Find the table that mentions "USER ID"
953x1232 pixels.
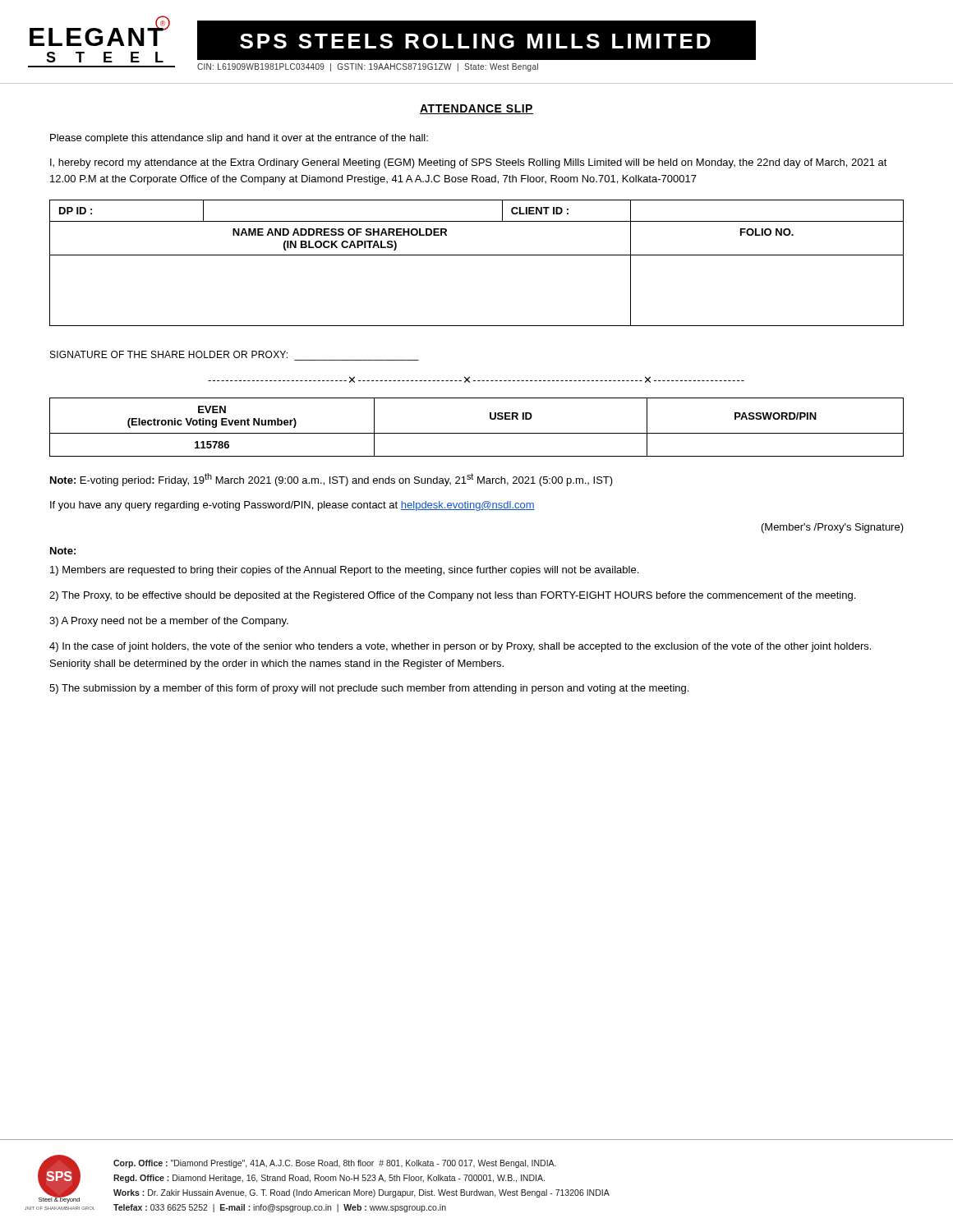point(476,427)
